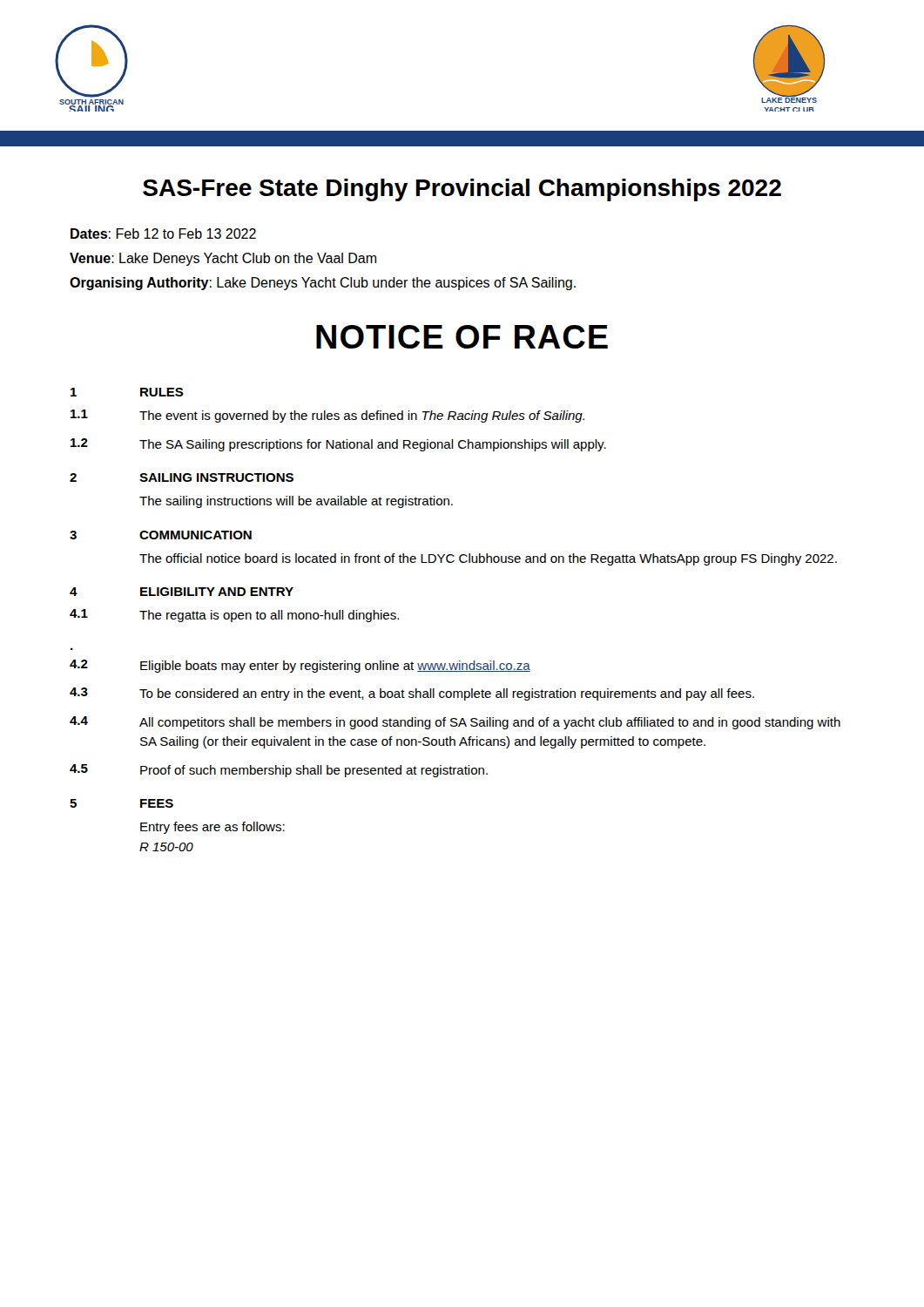Click where it says "NOTICE OF RACE"

(x=462, y=337)
